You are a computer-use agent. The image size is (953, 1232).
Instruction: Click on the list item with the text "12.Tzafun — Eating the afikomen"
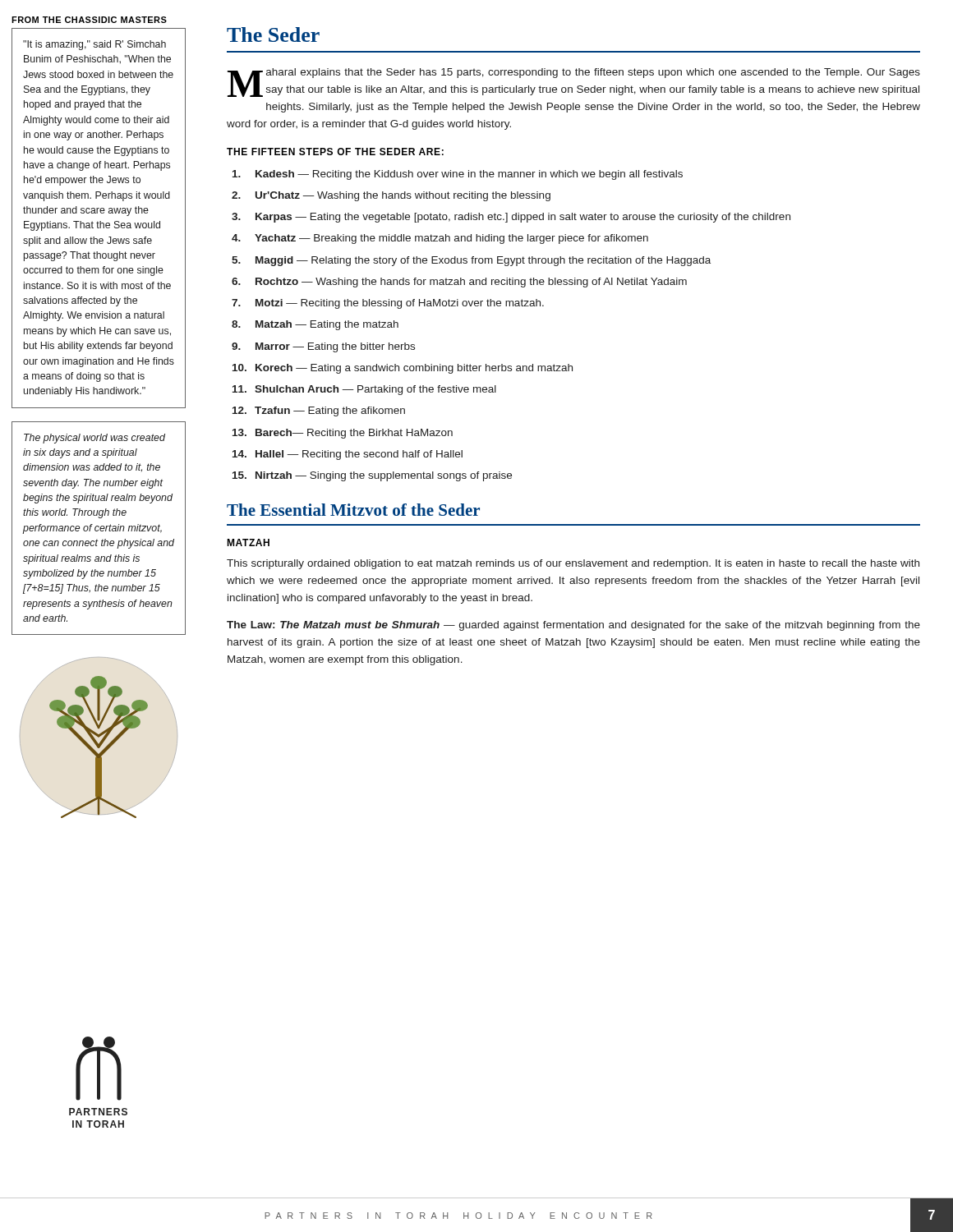tap(319, 411)
